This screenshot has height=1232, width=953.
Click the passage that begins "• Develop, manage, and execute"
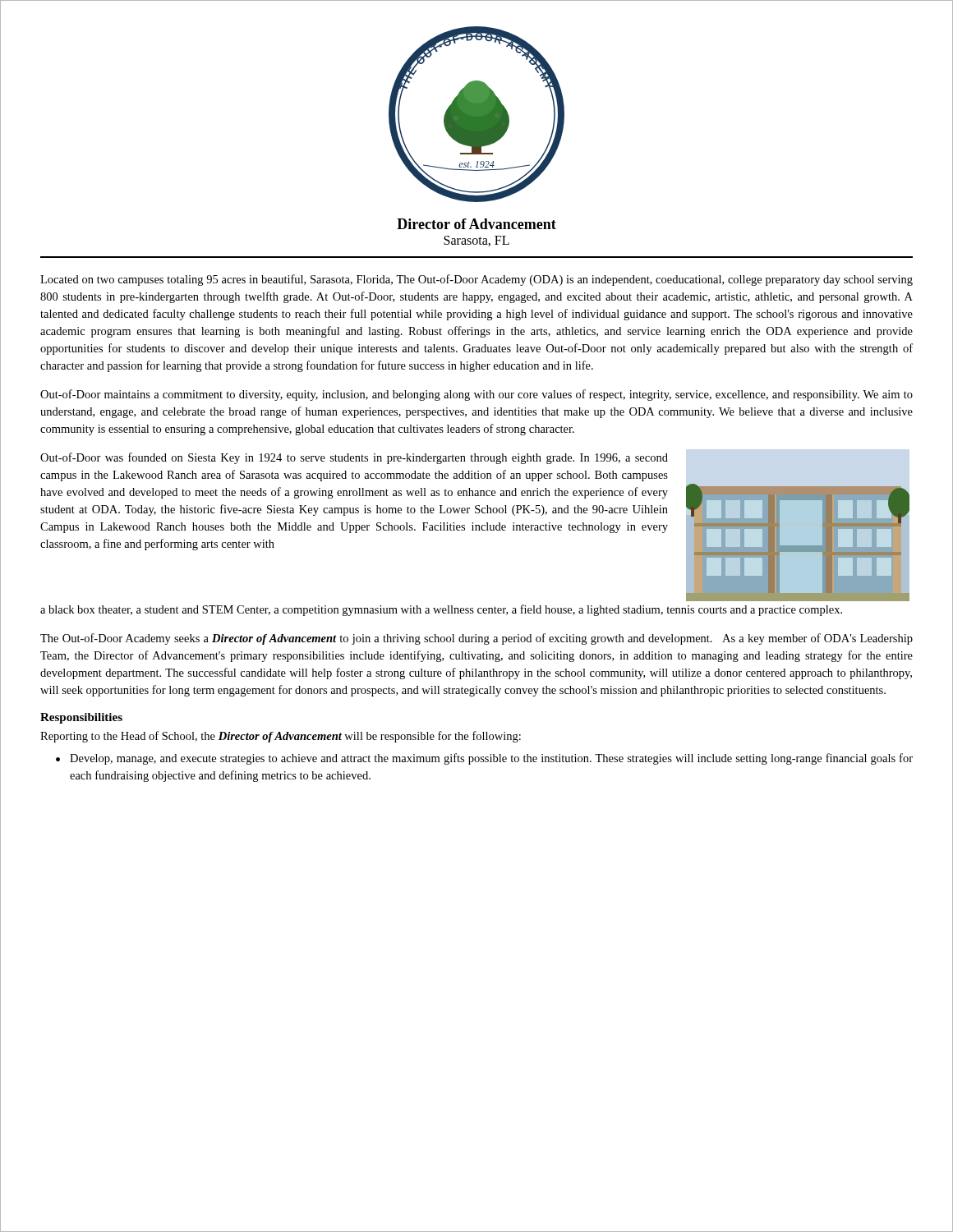484,767
